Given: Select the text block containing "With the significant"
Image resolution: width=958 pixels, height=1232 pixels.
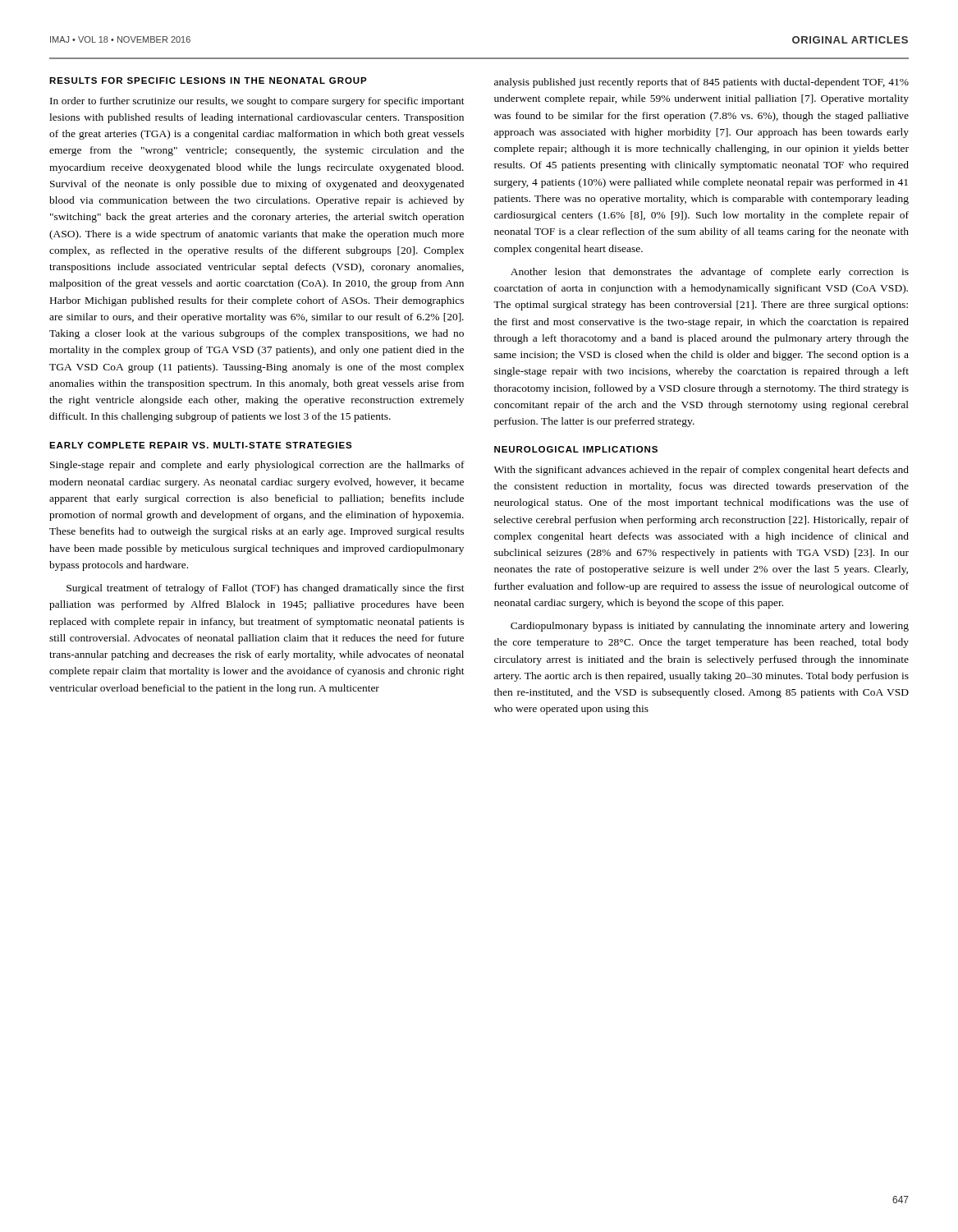Looking at the screenshot, I should (701, 590).
